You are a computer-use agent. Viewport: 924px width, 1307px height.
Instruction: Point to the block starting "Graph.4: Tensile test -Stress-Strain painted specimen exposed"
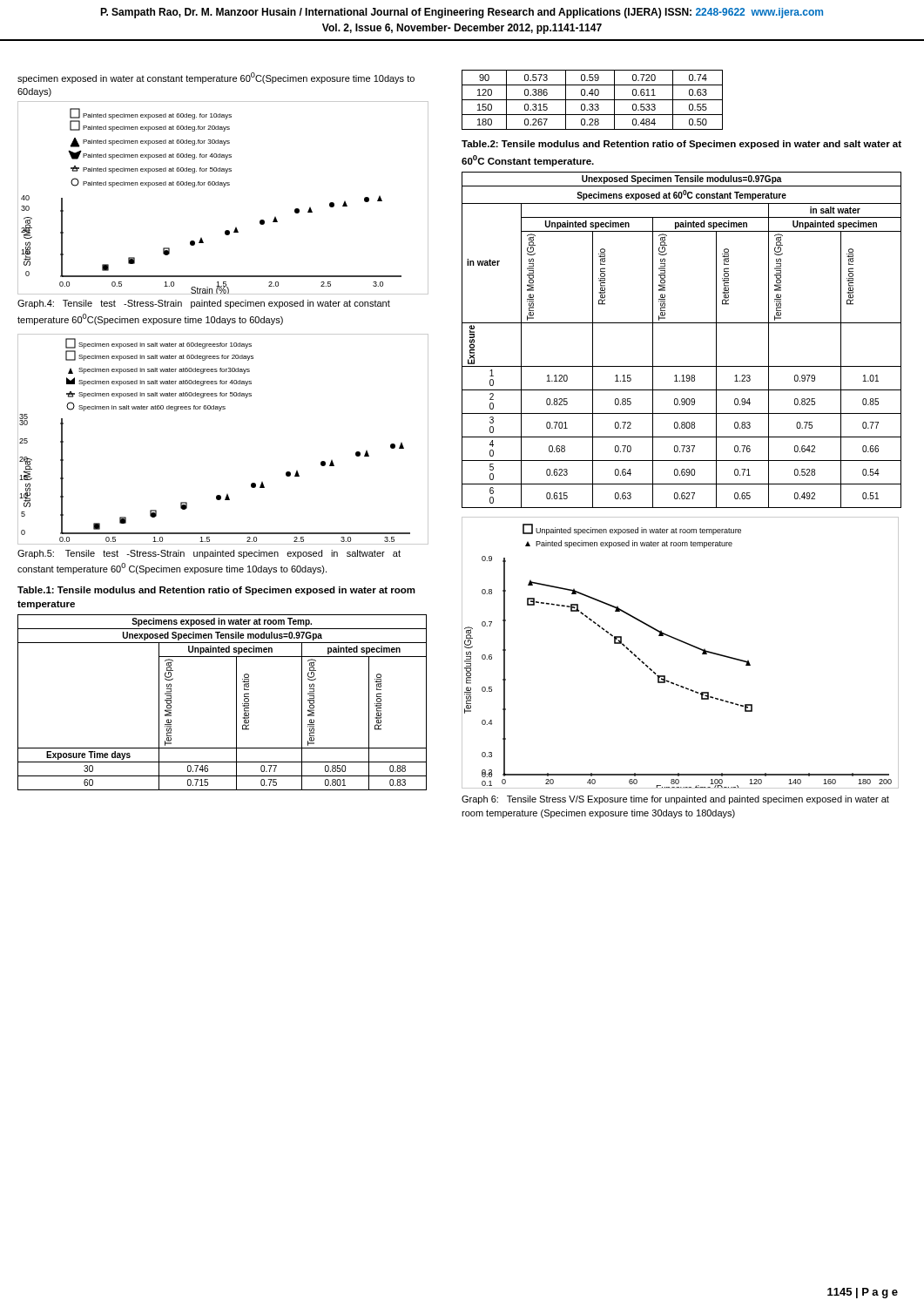[204, 311]
